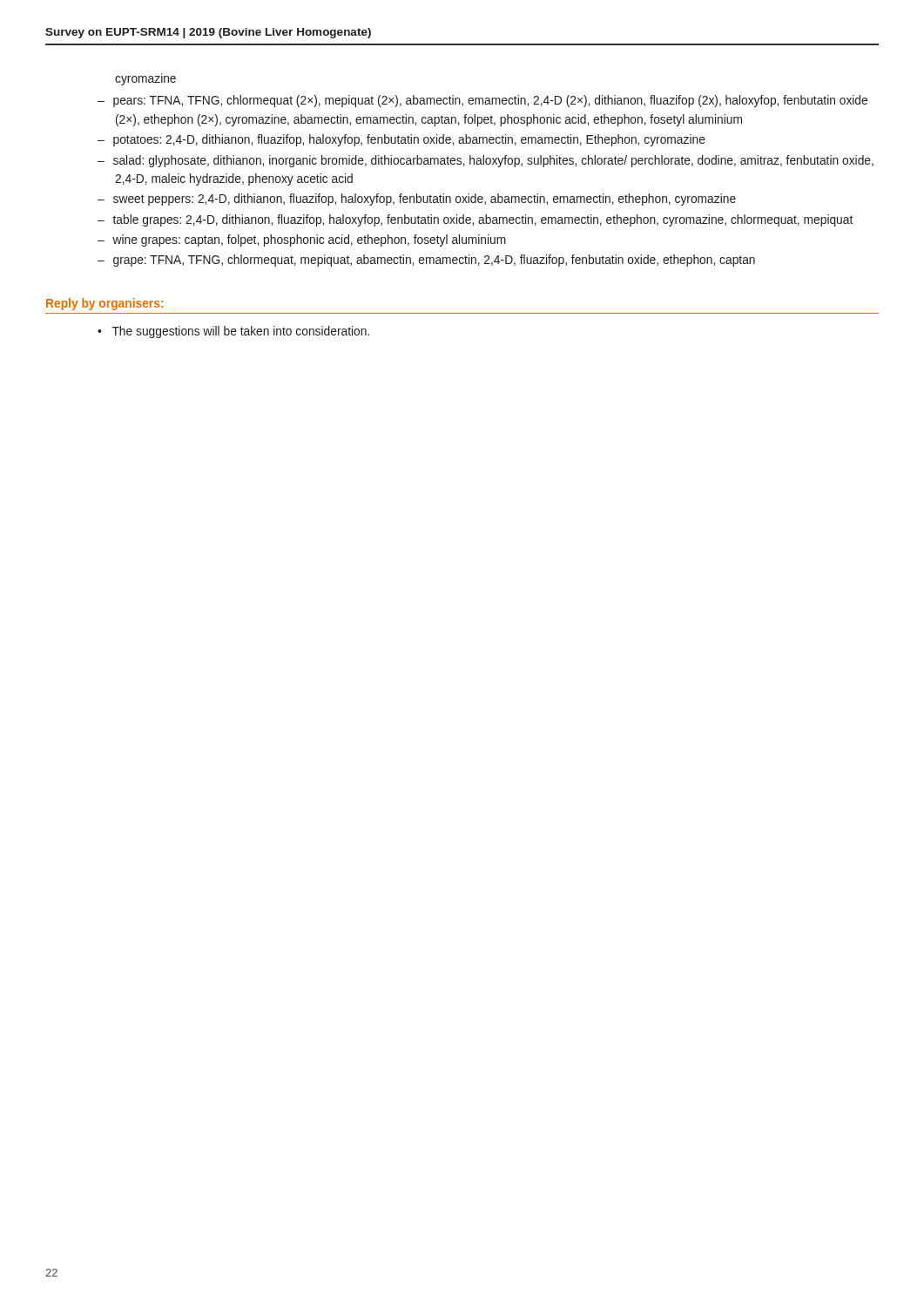This screenshot has height=1307, width=924.
Task: Find the element starting "– wine grapes: captan, folpet, phosphonic acid,"
Action: 302,240
